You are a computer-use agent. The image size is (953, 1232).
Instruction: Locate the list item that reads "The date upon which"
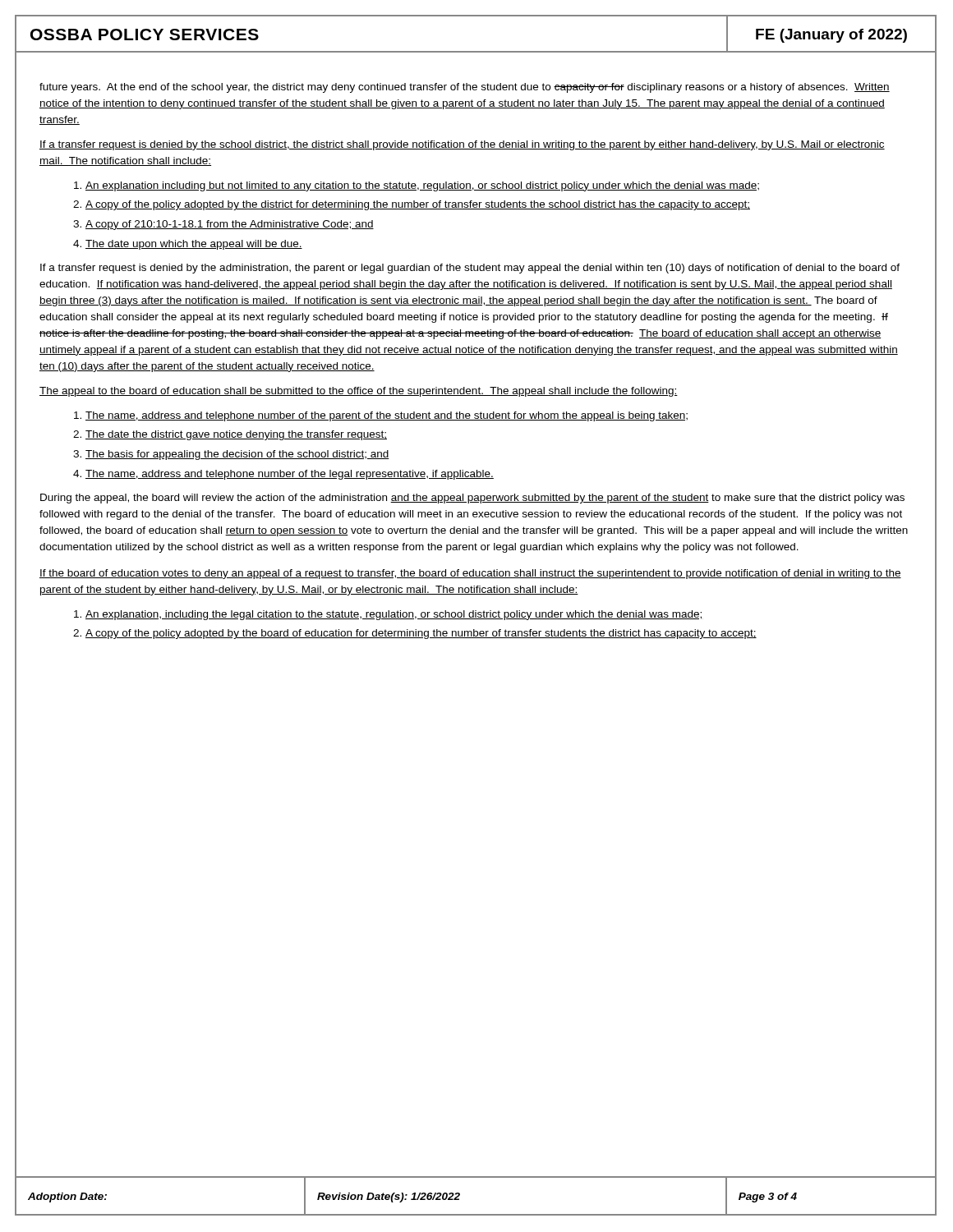click(x=194, y=243)
